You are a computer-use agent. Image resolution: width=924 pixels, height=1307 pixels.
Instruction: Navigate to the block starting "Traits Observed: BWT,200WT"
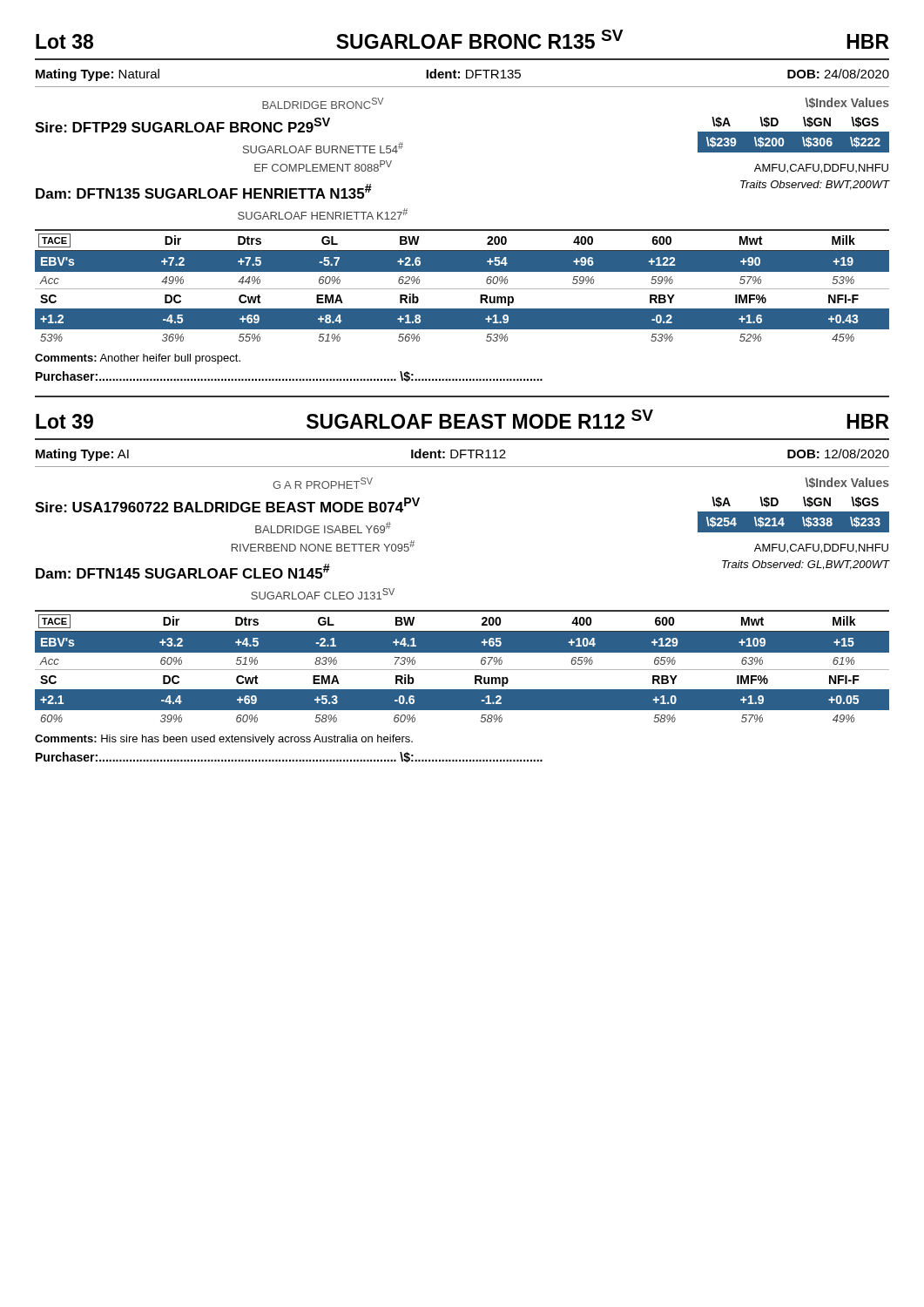click(x=814, y=184)
